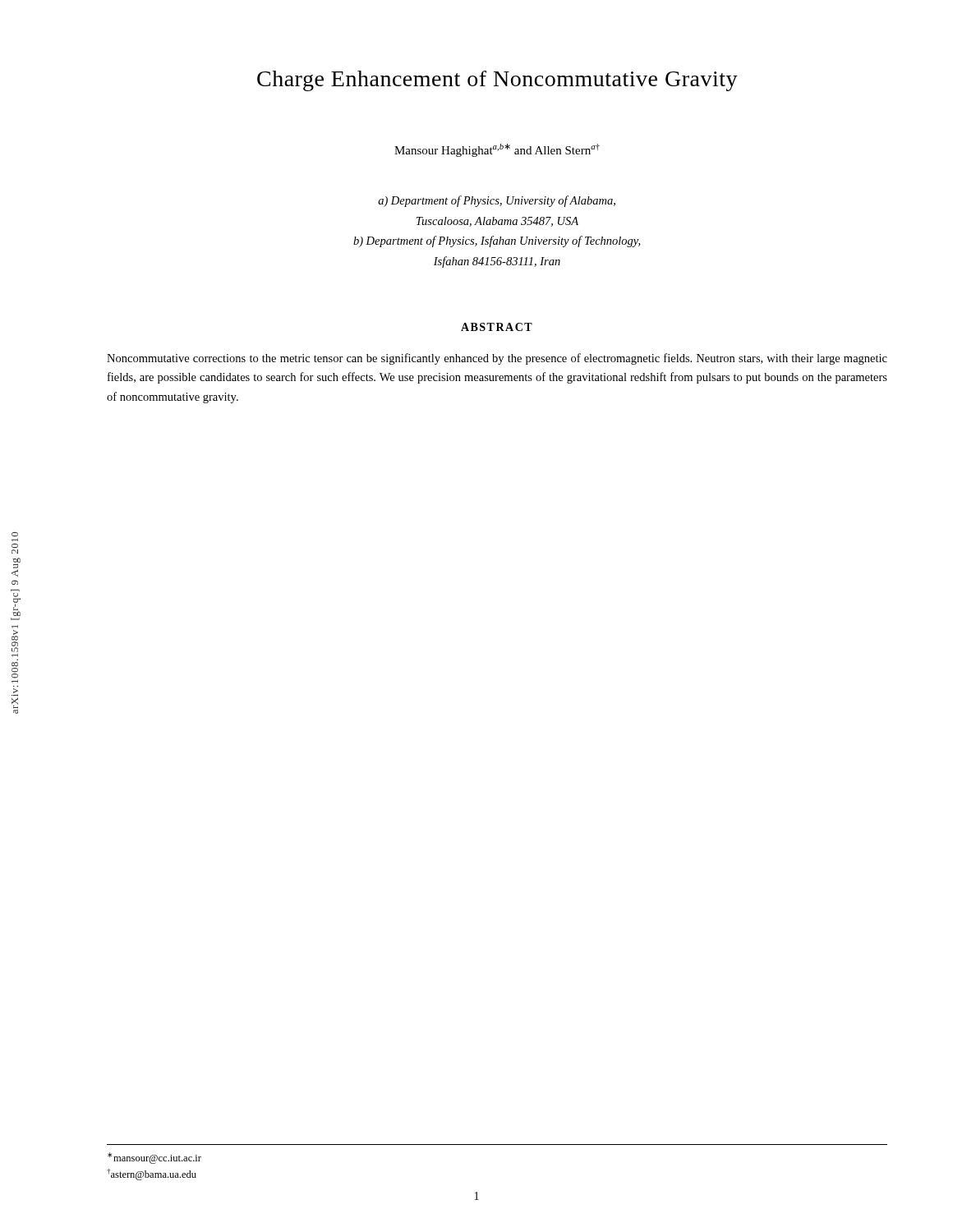
Task: Click where it says "Charge Enhancement of Noncommutative Gravity"
Action: [497, 78]
